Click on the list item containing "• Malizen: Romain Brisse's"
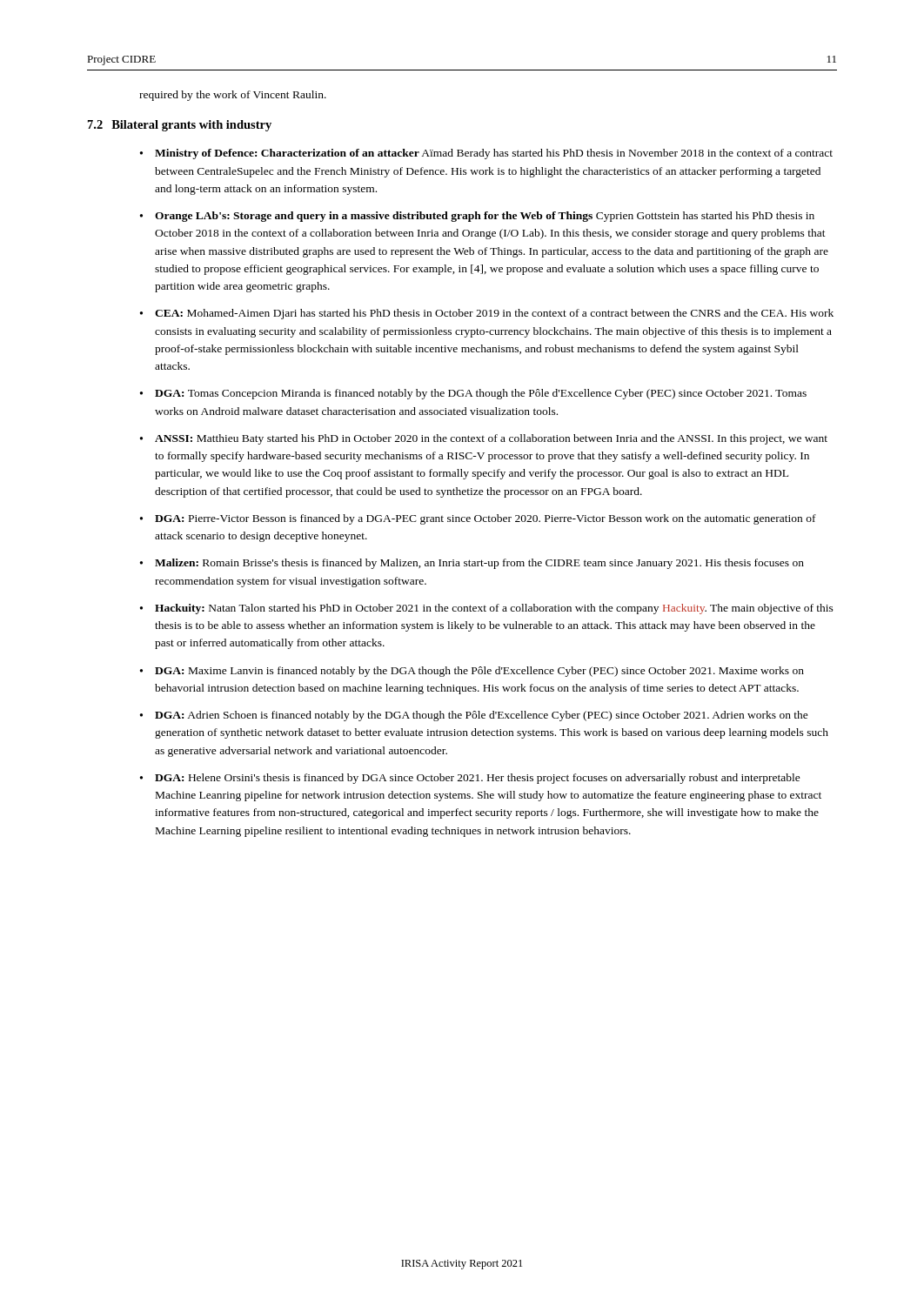Screen dimensions: 1305x924 (488, 572)
